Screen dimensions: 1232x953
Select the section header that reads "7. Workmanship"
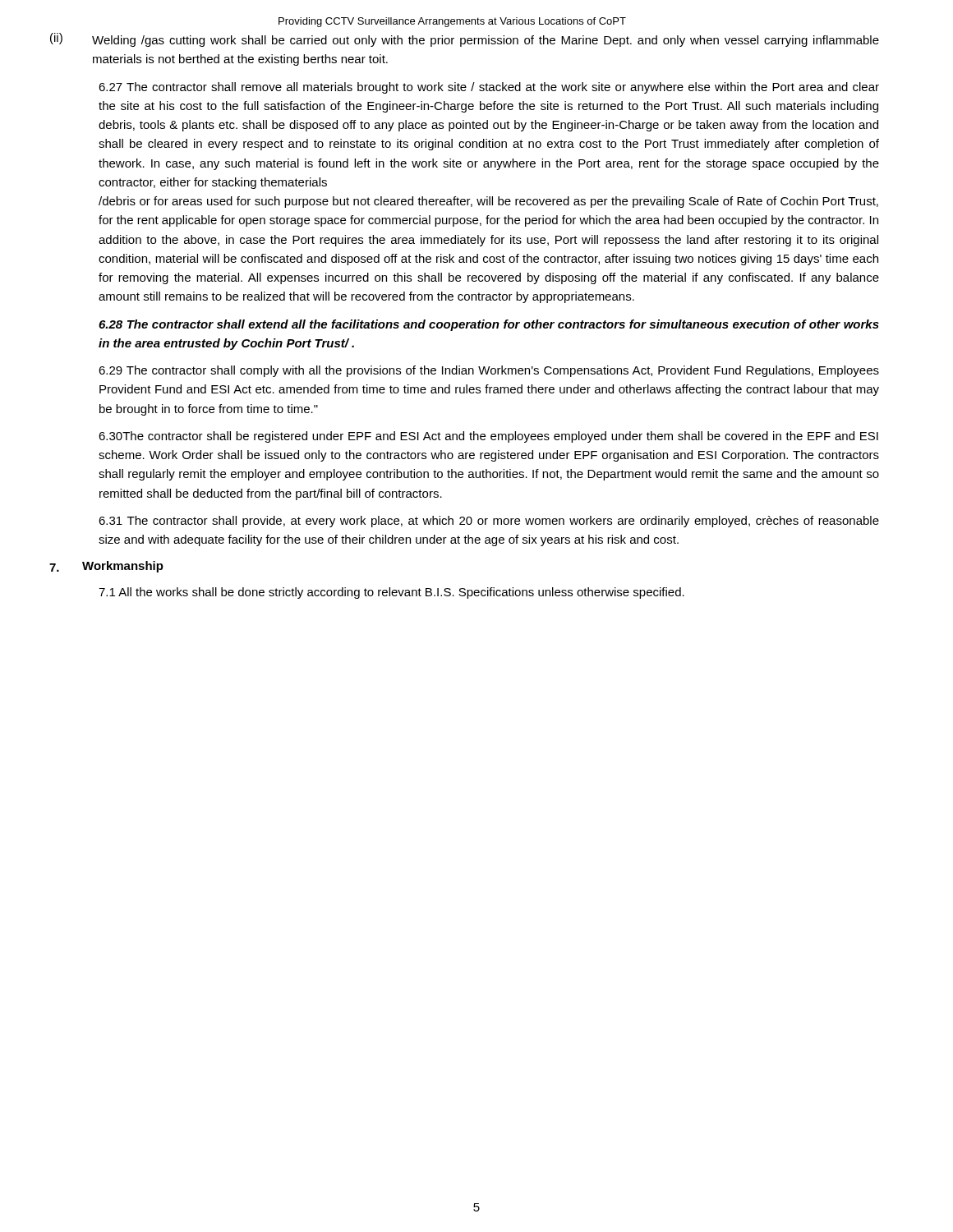click(106, 567)
